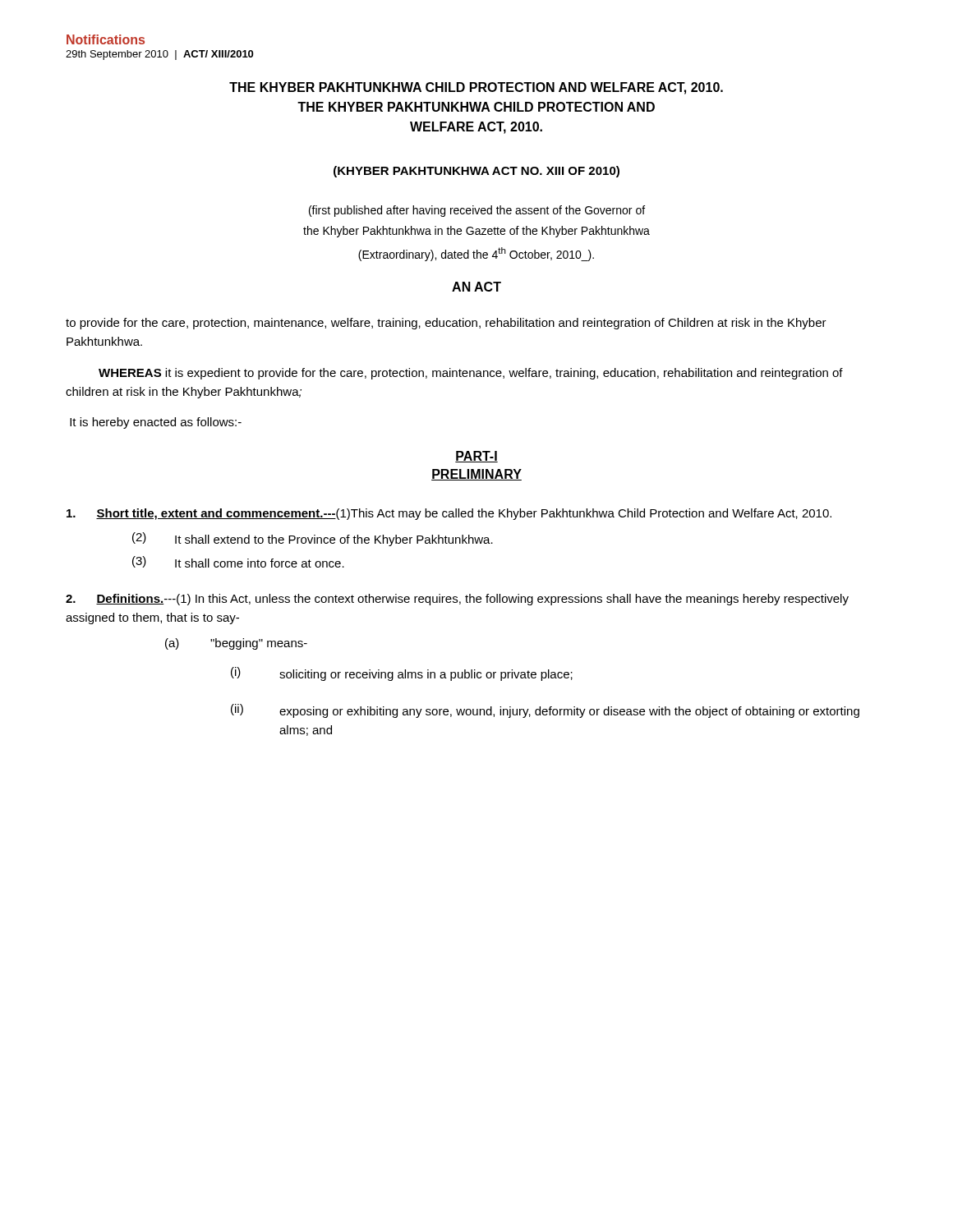Select the section header with the text "AN ACT"
The height and width of the screenshot is (1232, 953).
[476, 287]
